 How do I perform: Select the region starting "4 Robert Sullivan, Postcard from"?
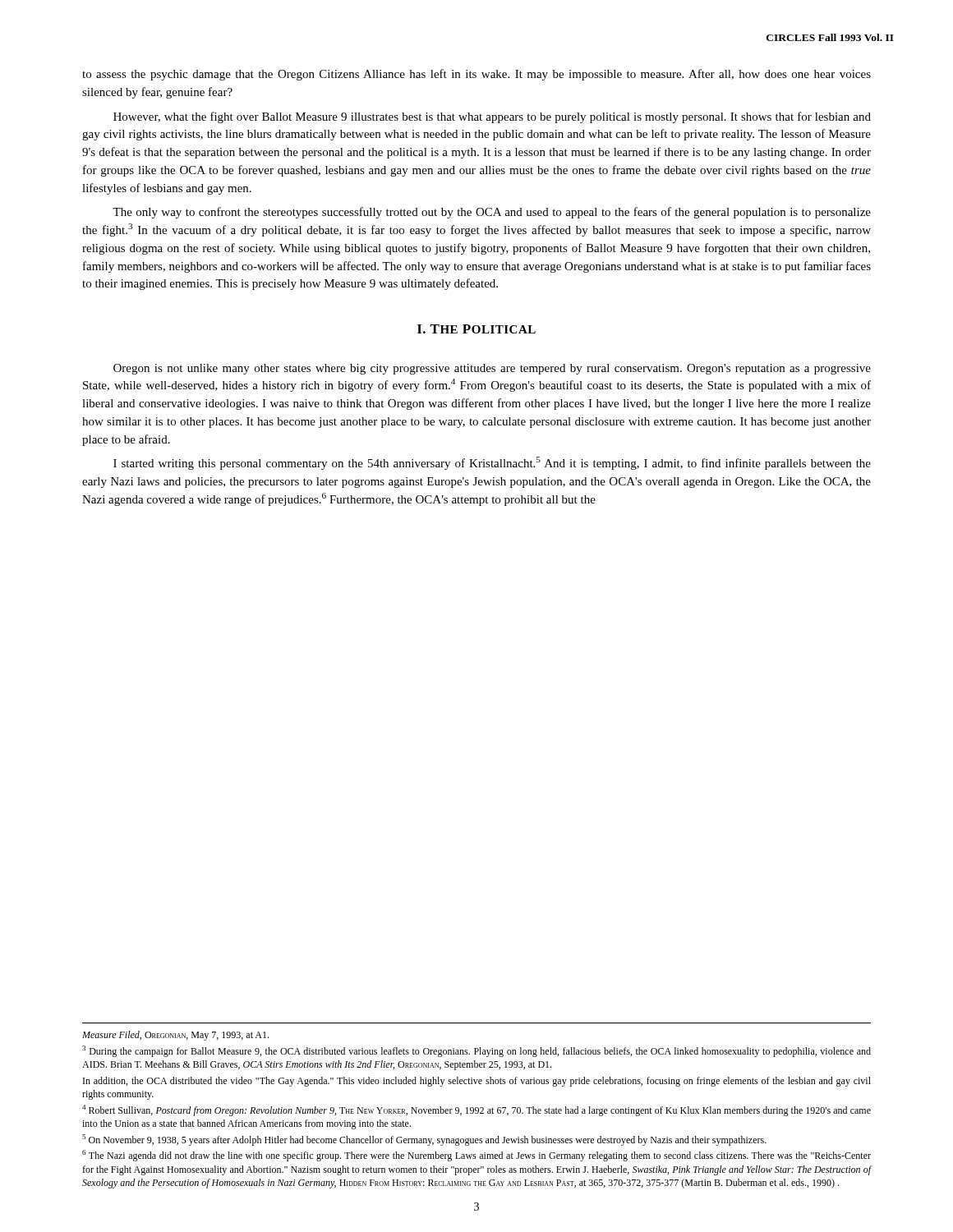(x=476, y=1117)
